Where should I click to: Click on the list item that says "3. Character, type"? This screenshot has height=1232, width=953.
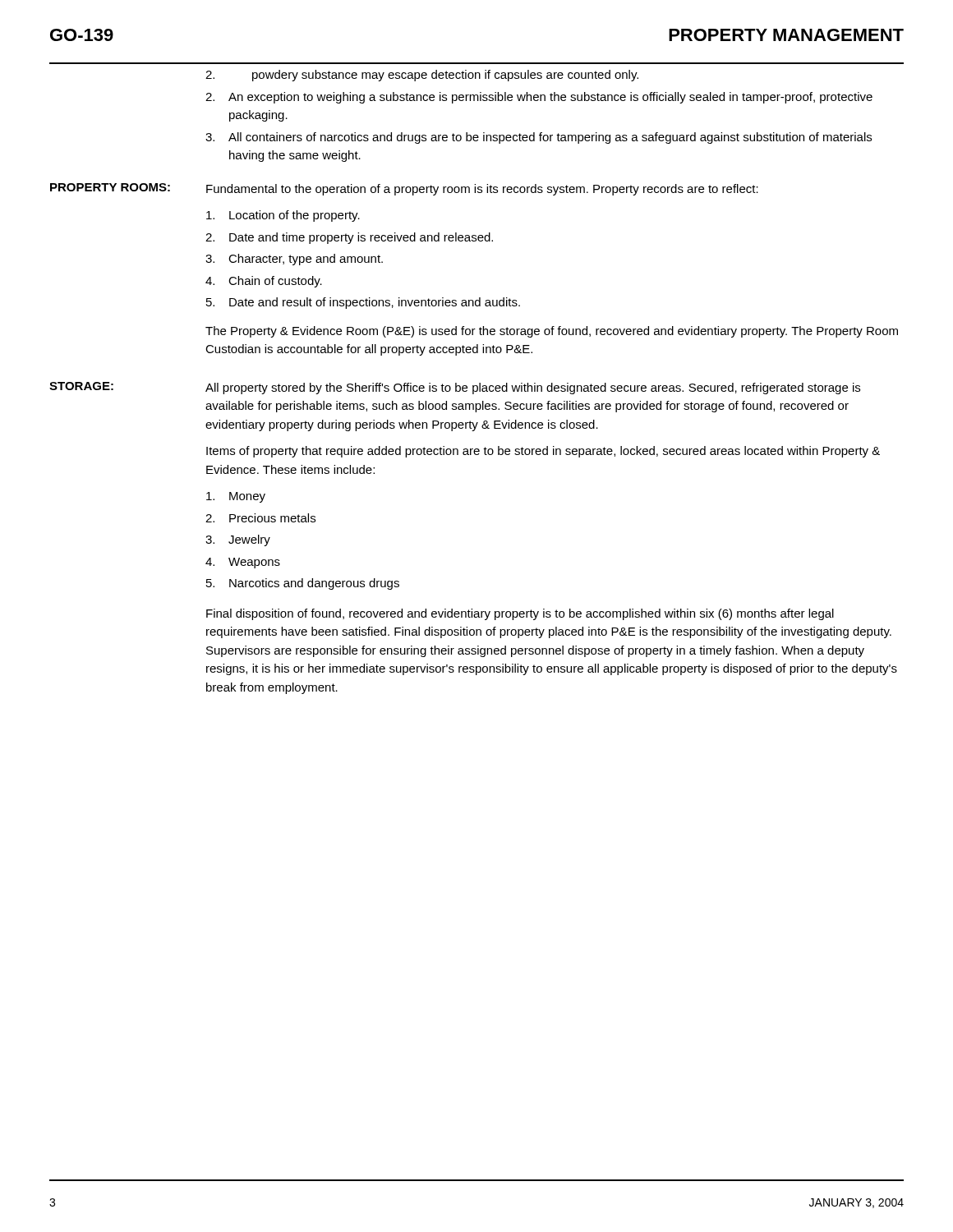[294, 260]
